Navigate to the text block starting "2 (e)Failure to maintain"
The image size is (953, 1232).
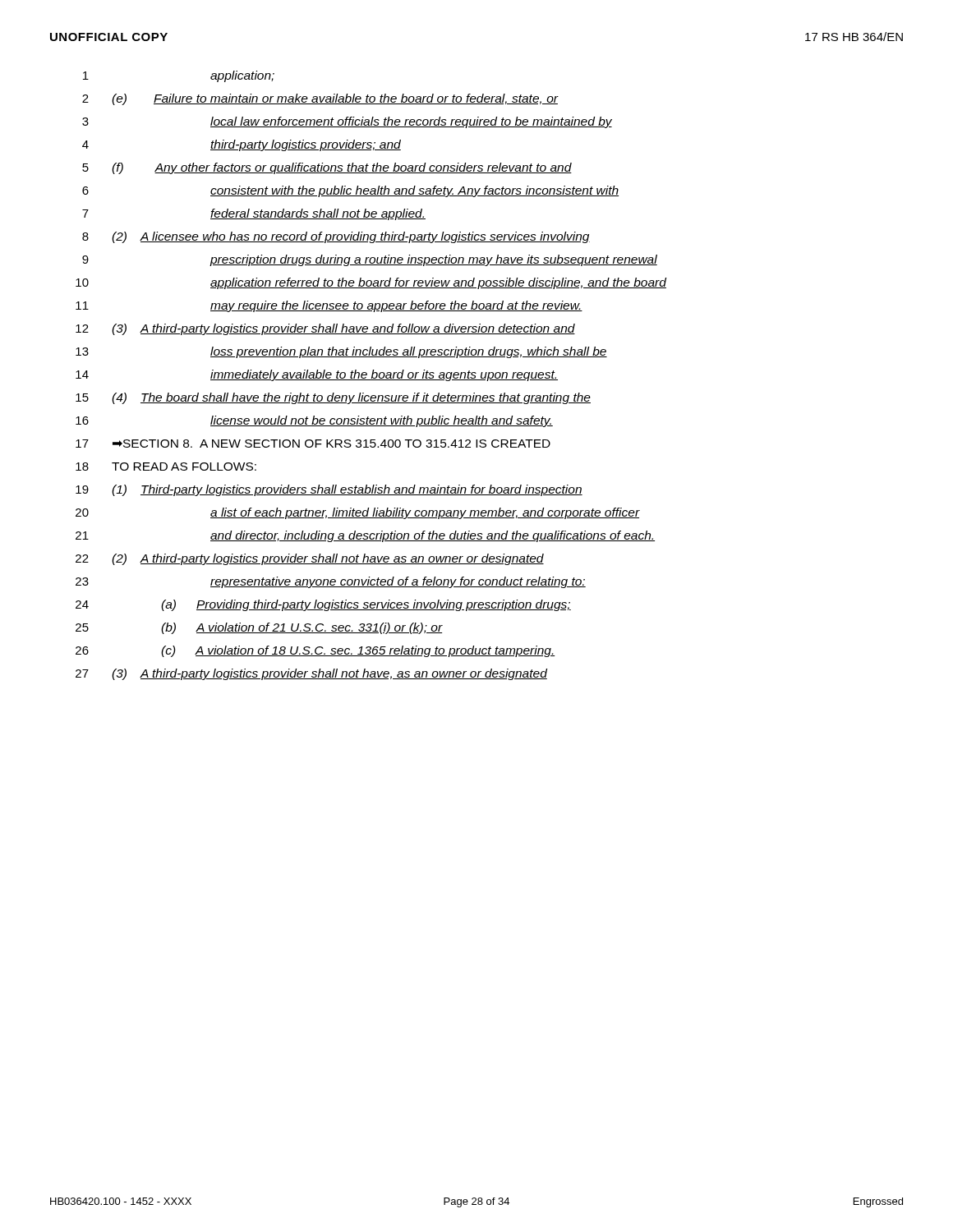476,98
